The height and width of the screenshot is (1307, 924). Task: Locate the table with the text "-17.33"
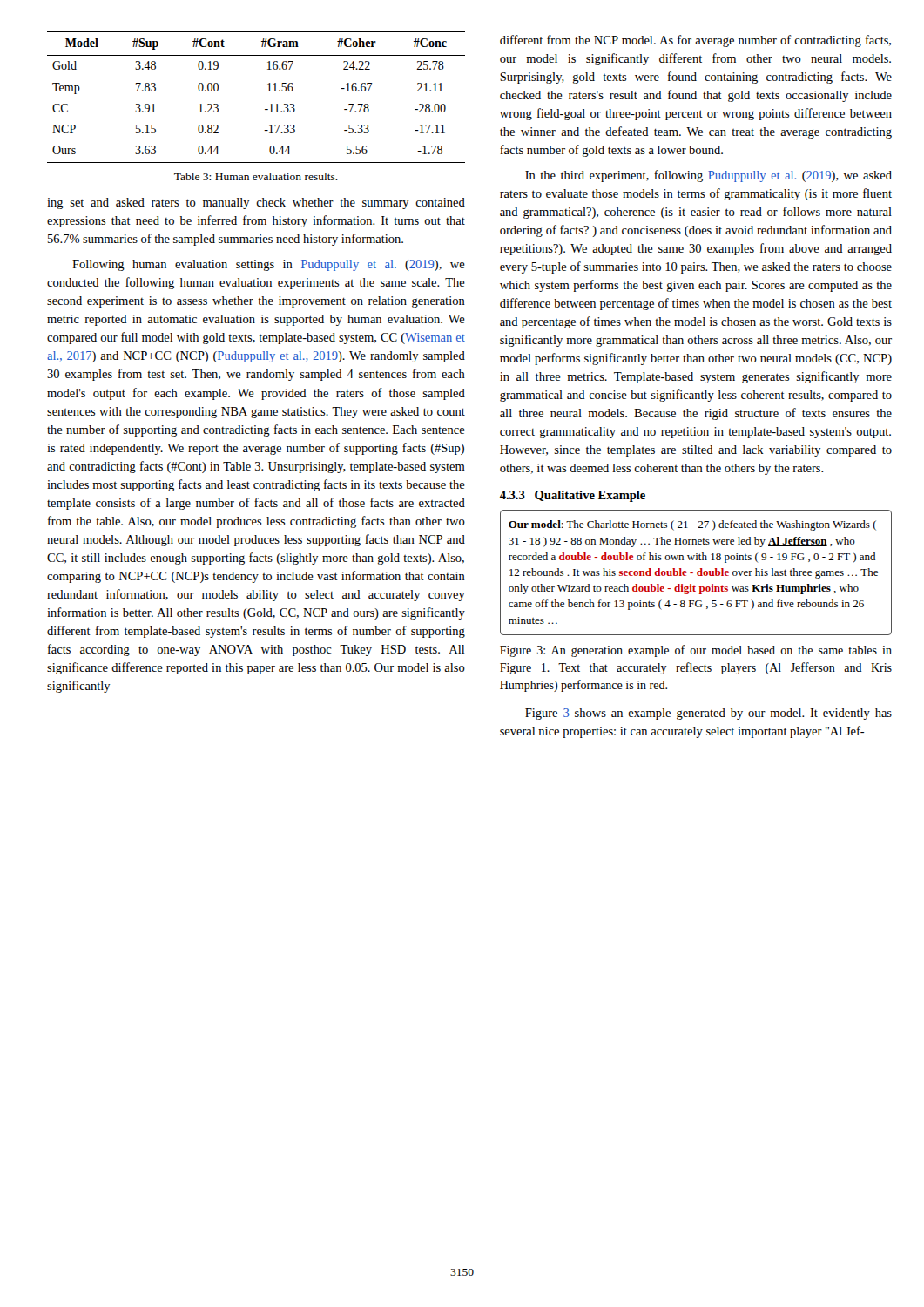pos(256,97)
